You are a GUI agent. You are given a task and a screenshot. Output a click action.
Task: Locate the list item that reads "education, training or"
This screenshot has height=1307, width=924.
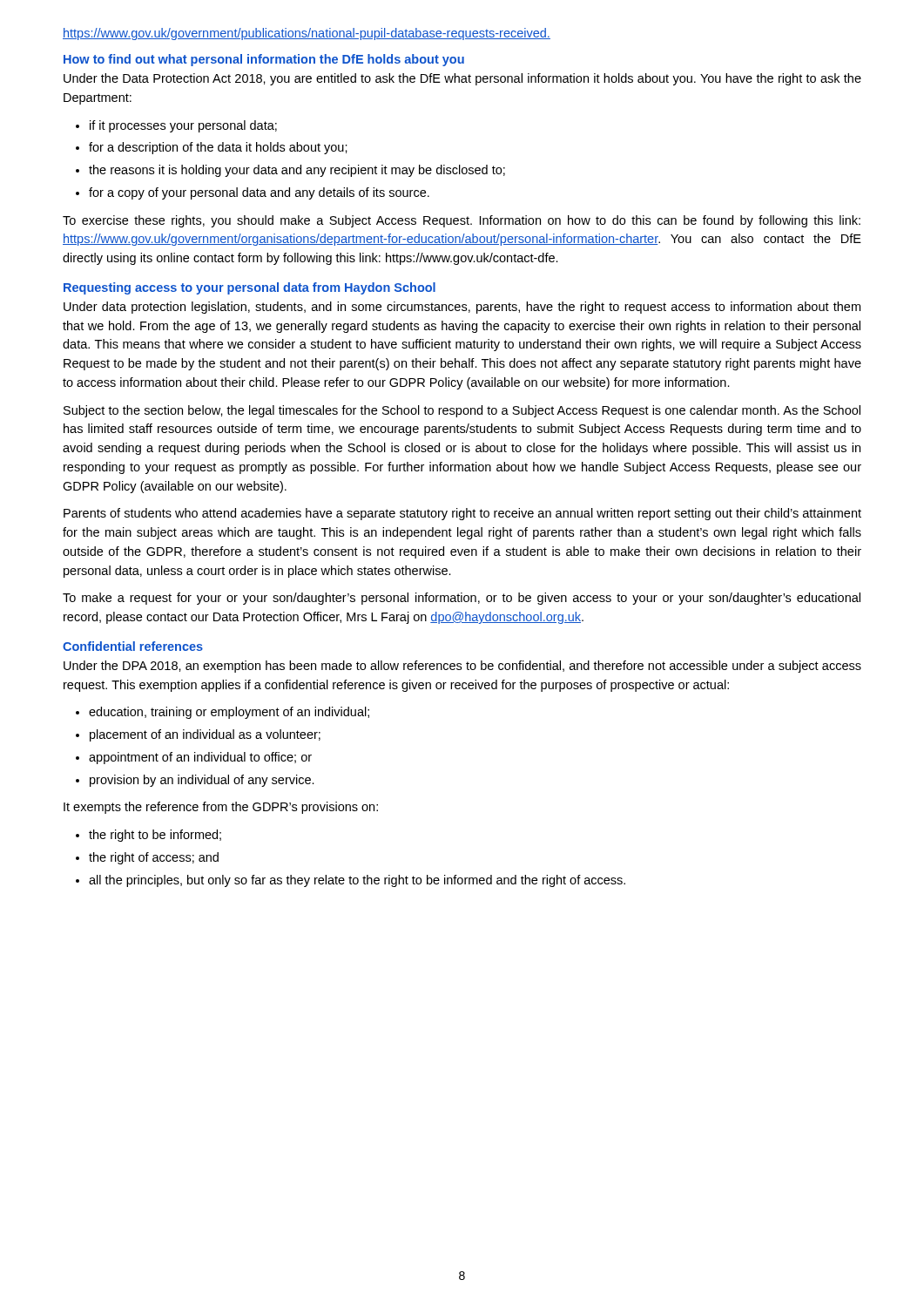coord(230,712)
